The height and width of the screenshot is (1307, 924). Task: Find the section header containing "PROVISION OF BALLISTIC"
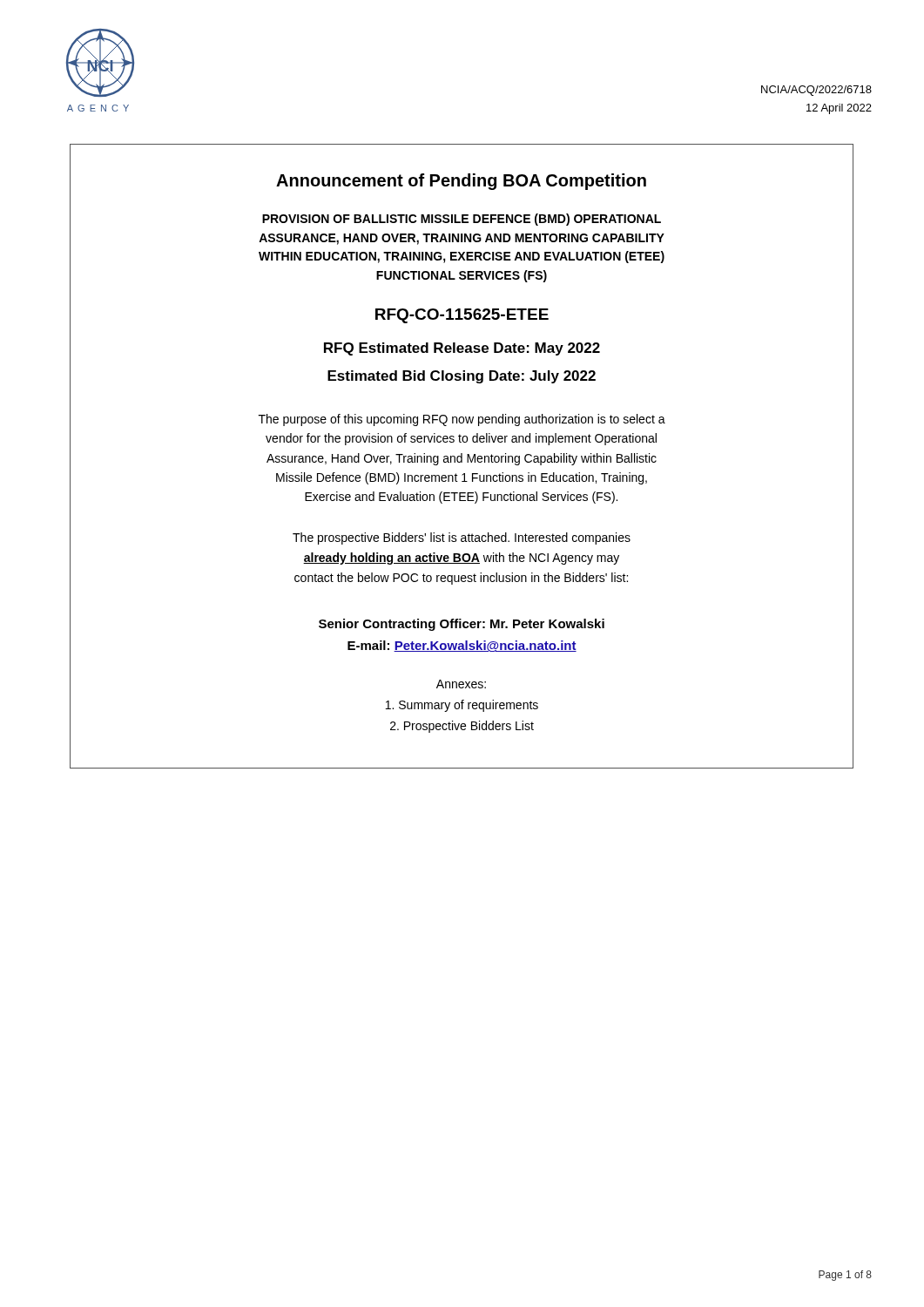point(462,247)
